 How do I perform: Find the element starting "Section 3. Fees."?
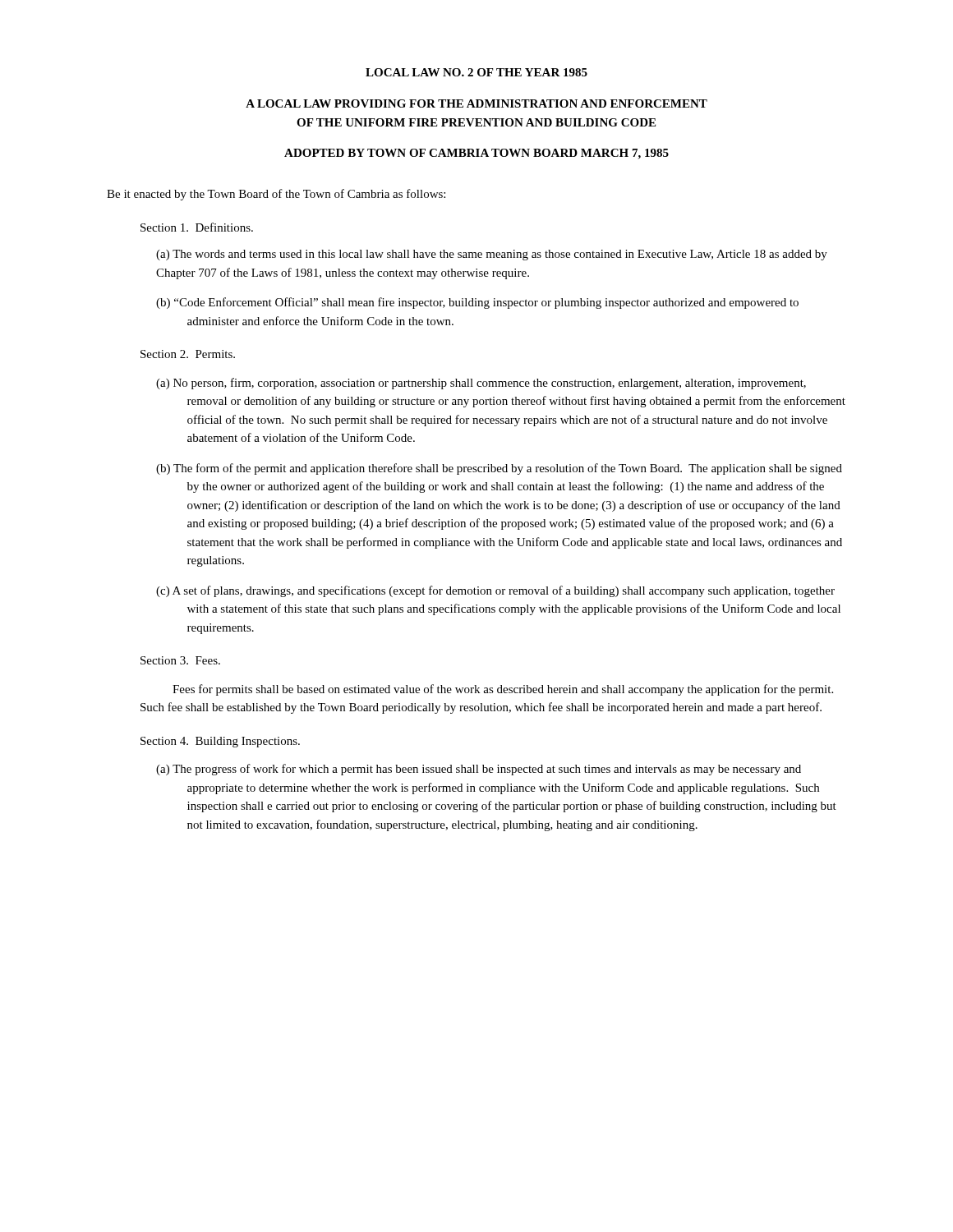tap(180, 660)
